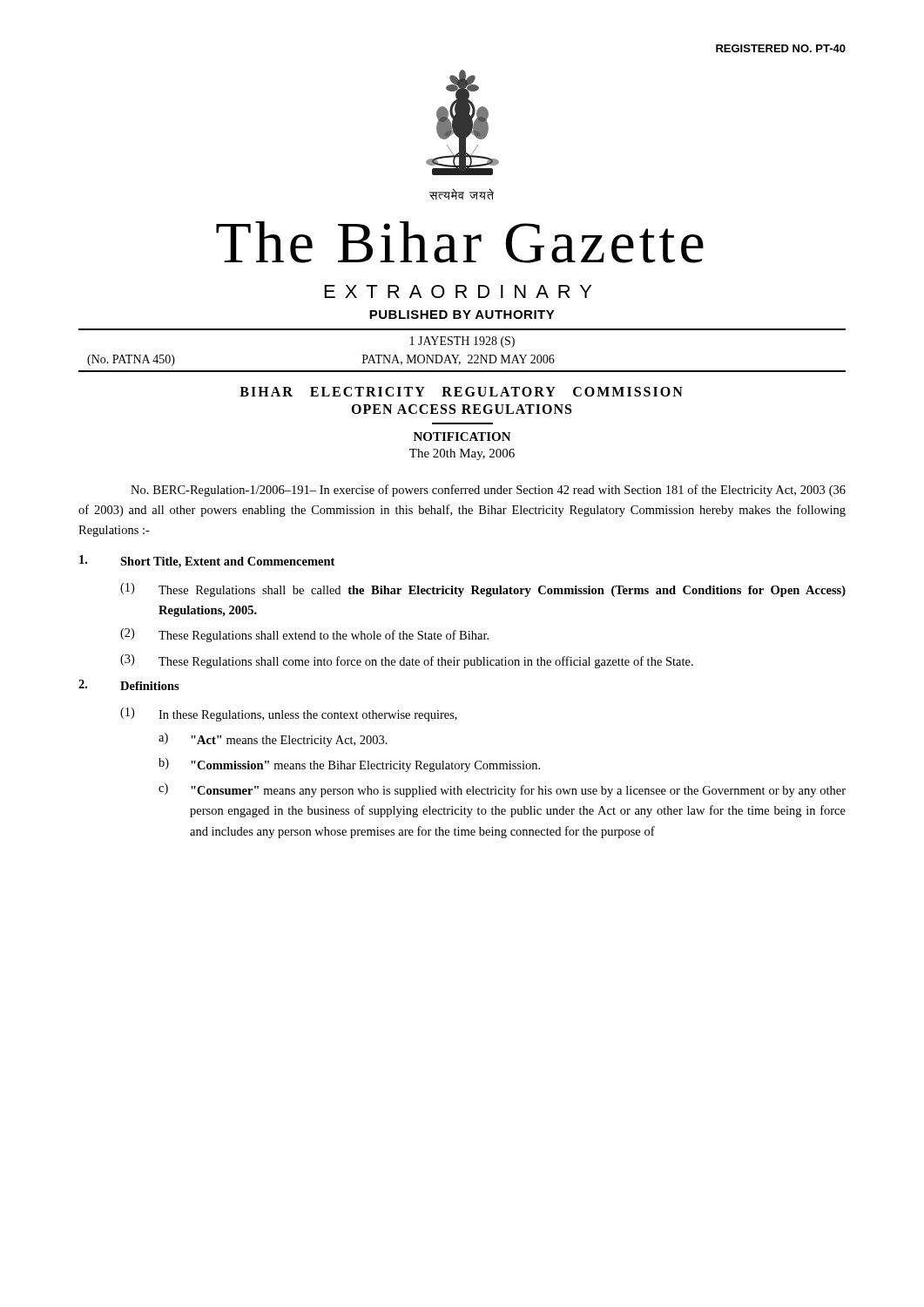Viewport: 924px width, 1307px height.
Task: Click on the text block starting "(No. PATNA 450) PATNA,"
Action: [x=414, y=360]
